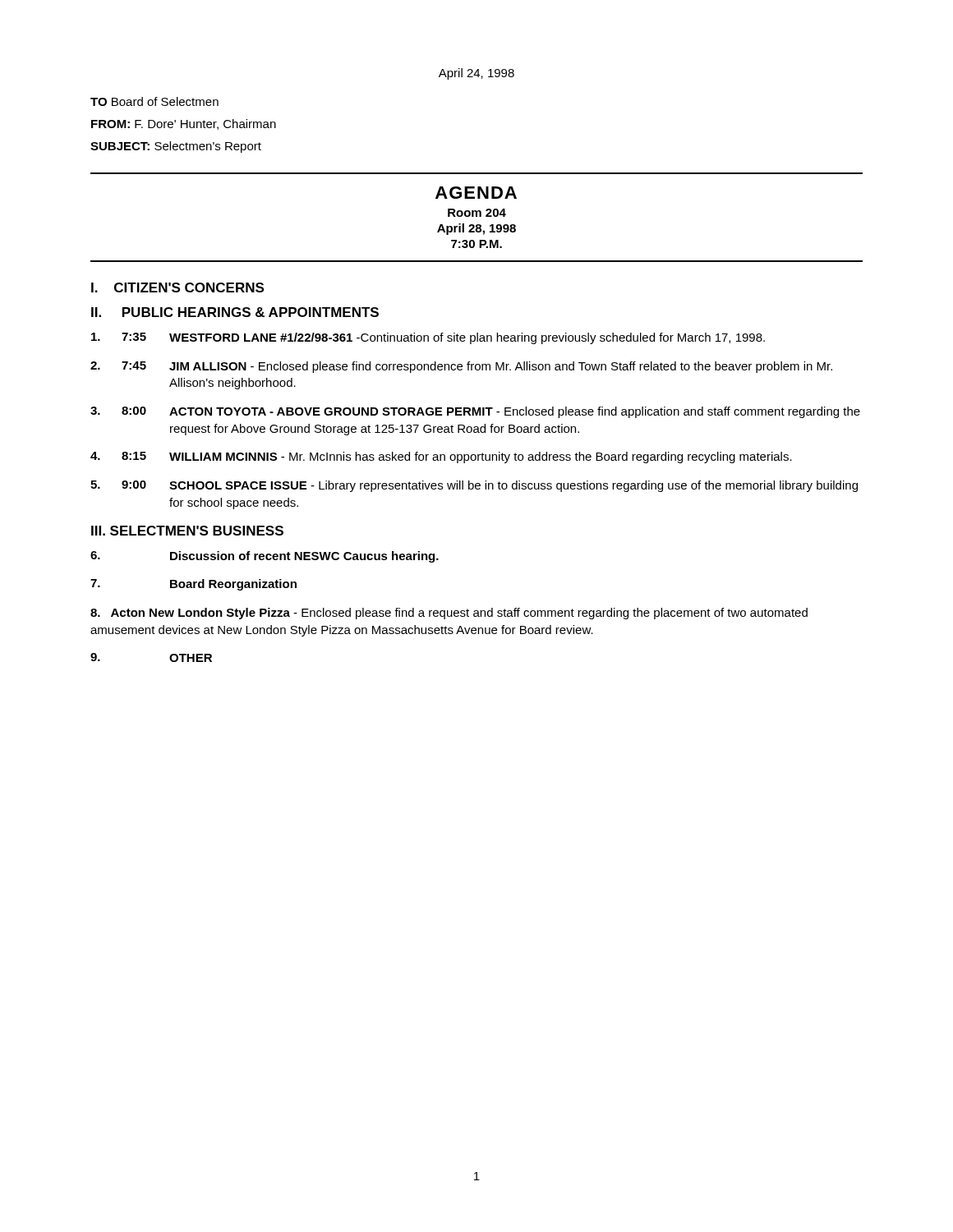Select the text that reads "SUBJECT: Selectmen's Report"

coord(176,146)
